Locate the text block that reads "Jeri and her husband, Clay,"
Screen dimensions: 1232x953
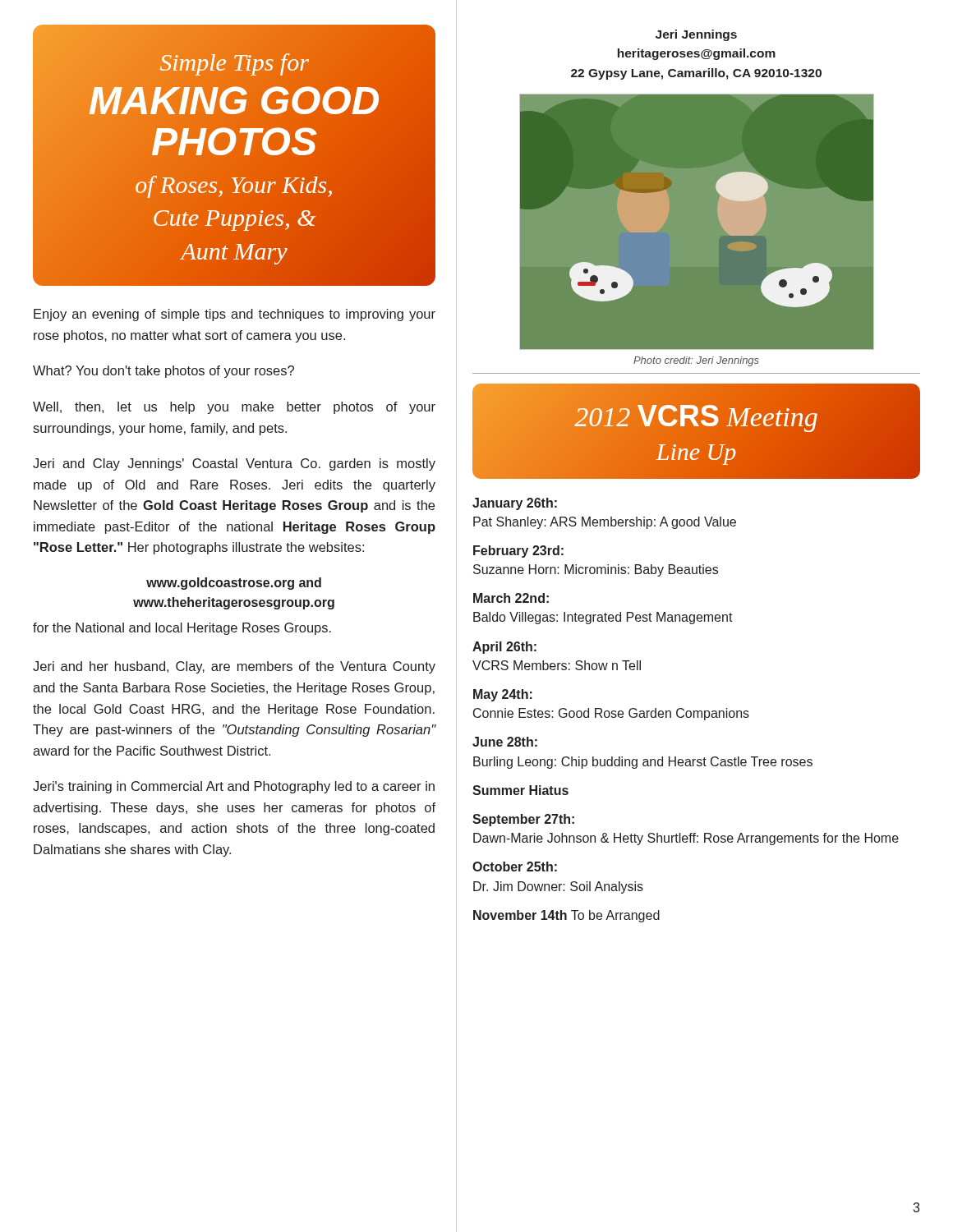coord(234,759)
